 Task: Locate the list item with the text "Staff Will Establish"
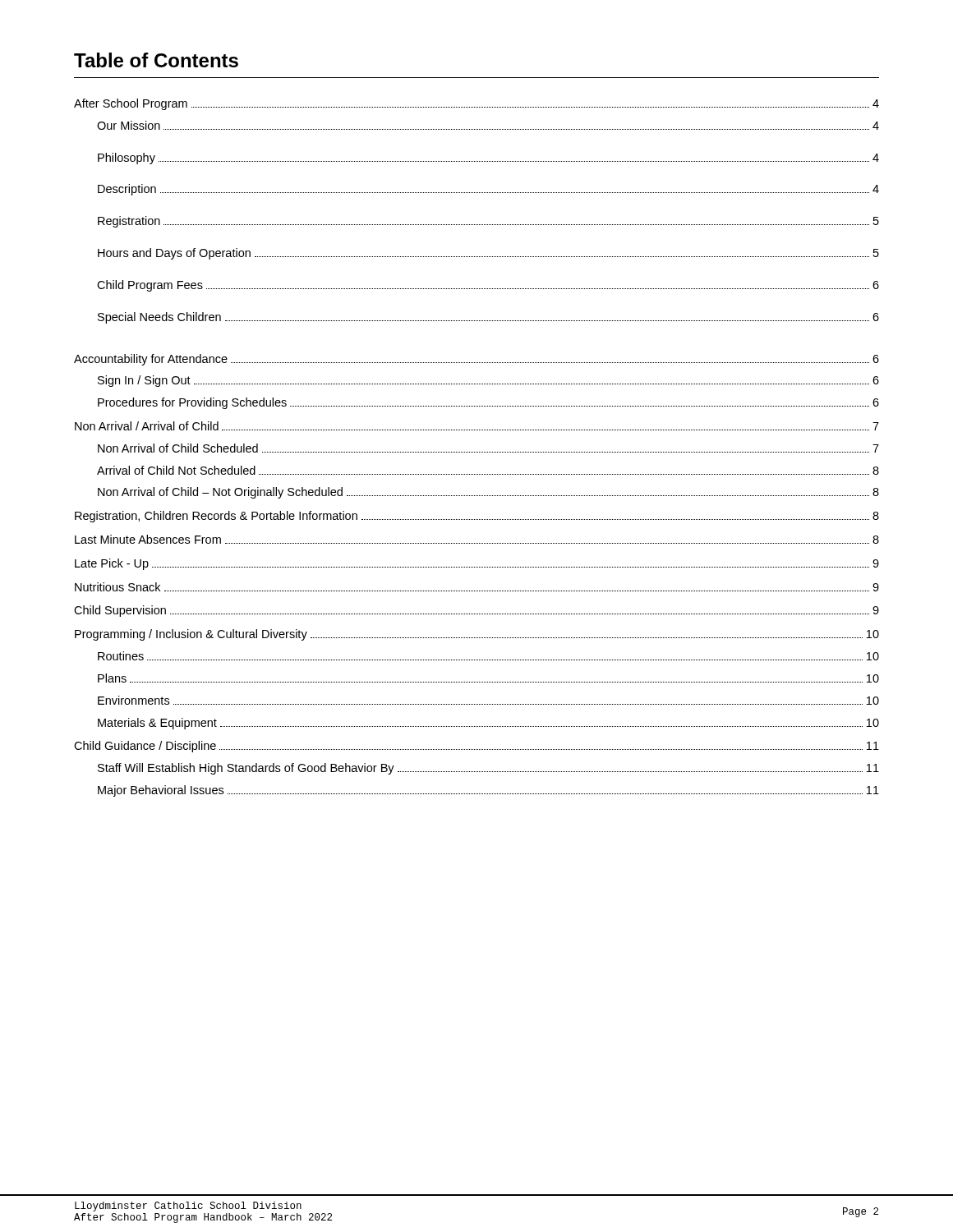click(488, 768)
